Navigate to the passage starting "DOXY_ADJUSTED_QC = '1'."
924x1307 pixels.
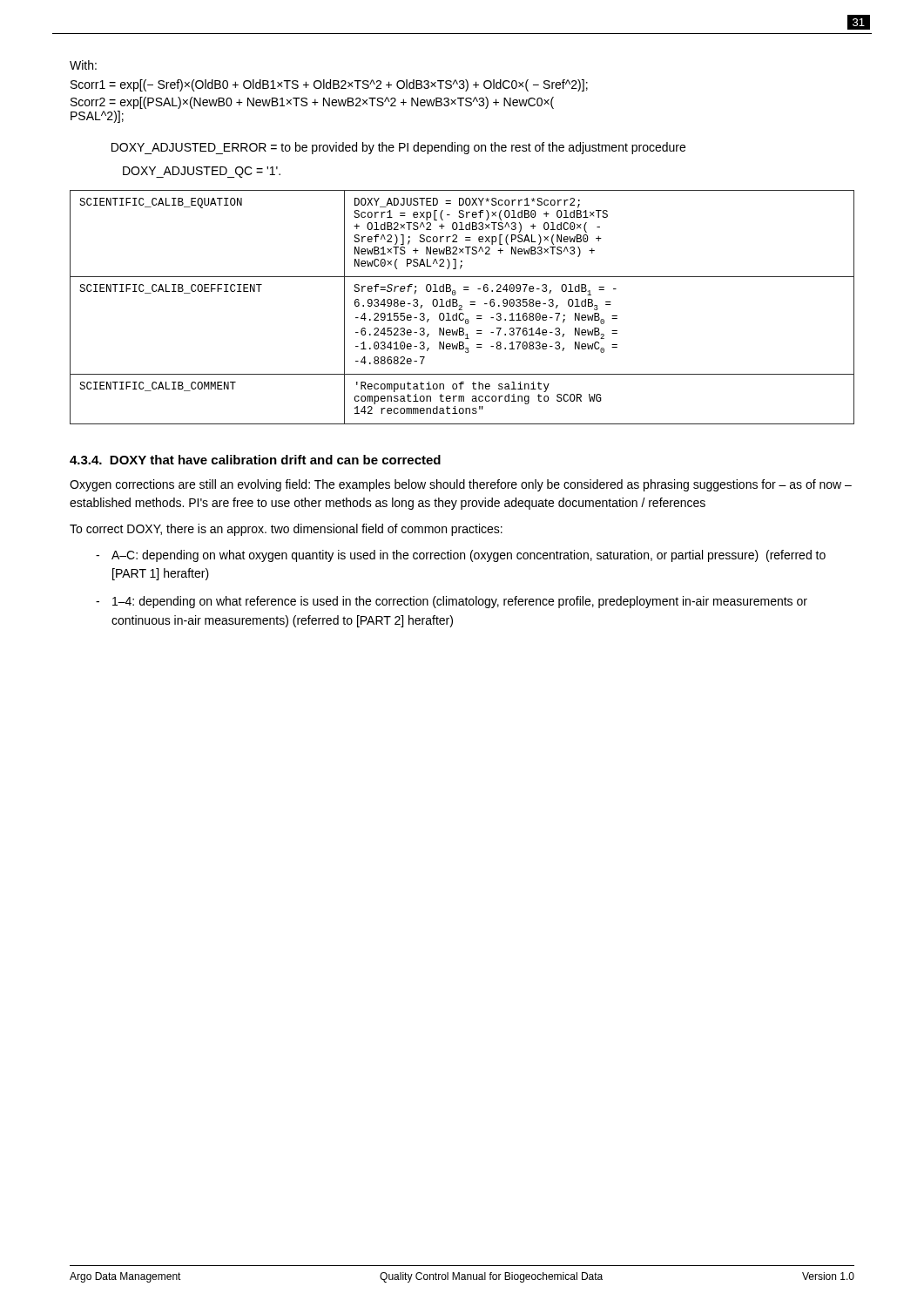(202, 171)
